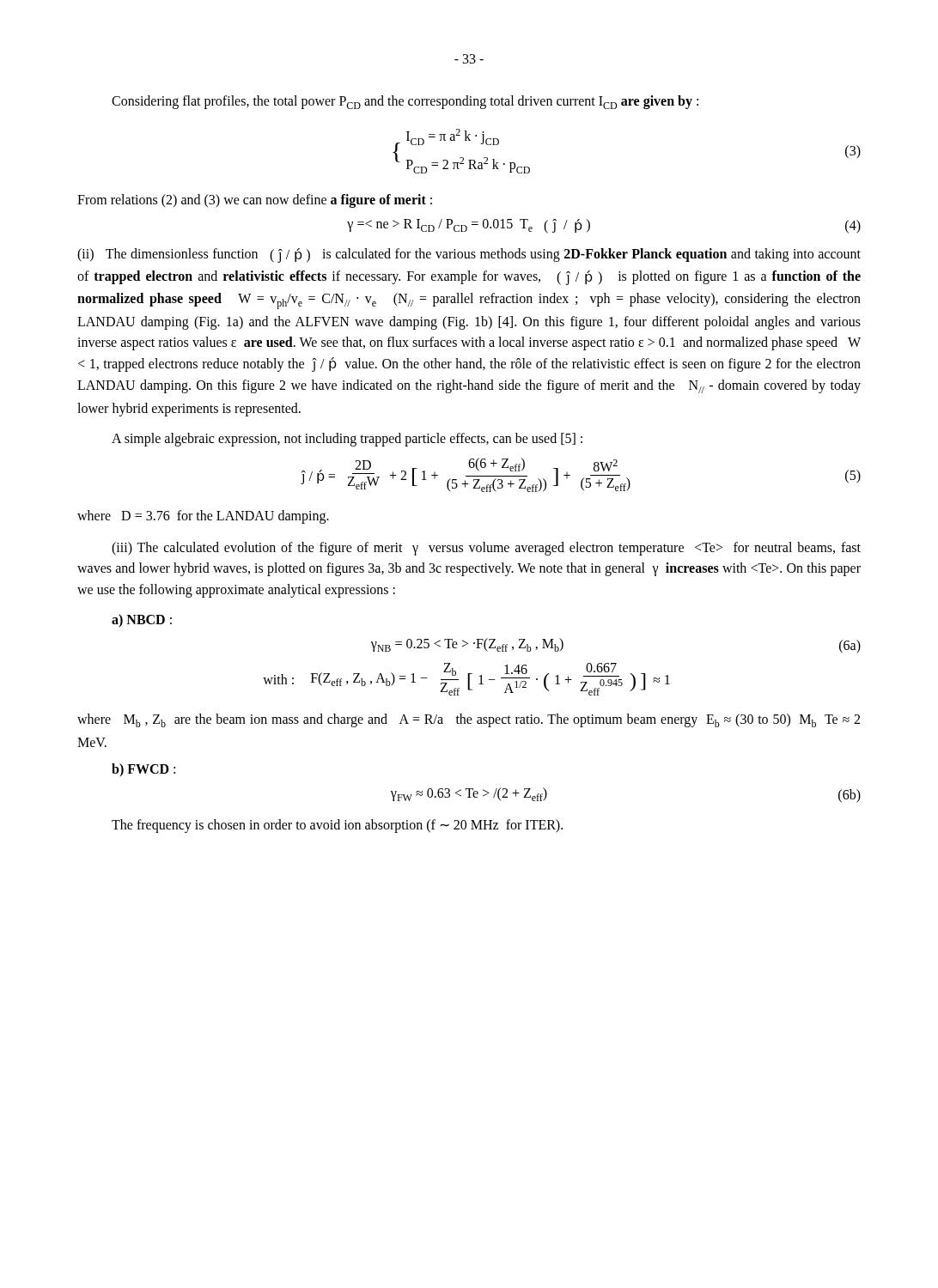This screenshot has width=938, height=1288.
Task: Select the text block starting "where Mb ,"
Action: click(469, 731)
